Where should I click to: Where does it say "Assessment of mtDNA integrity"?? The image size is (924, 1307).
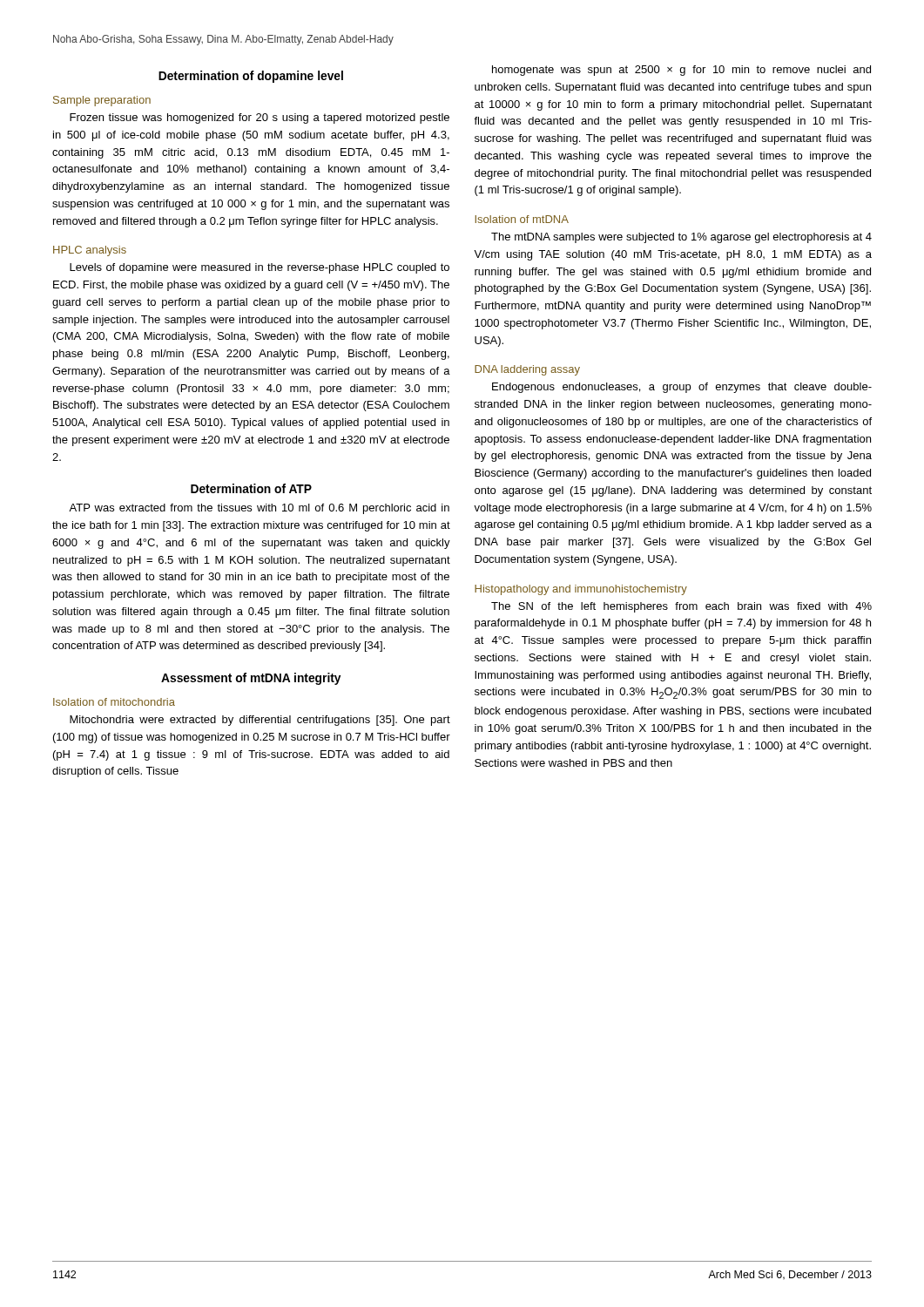point(251,678)
